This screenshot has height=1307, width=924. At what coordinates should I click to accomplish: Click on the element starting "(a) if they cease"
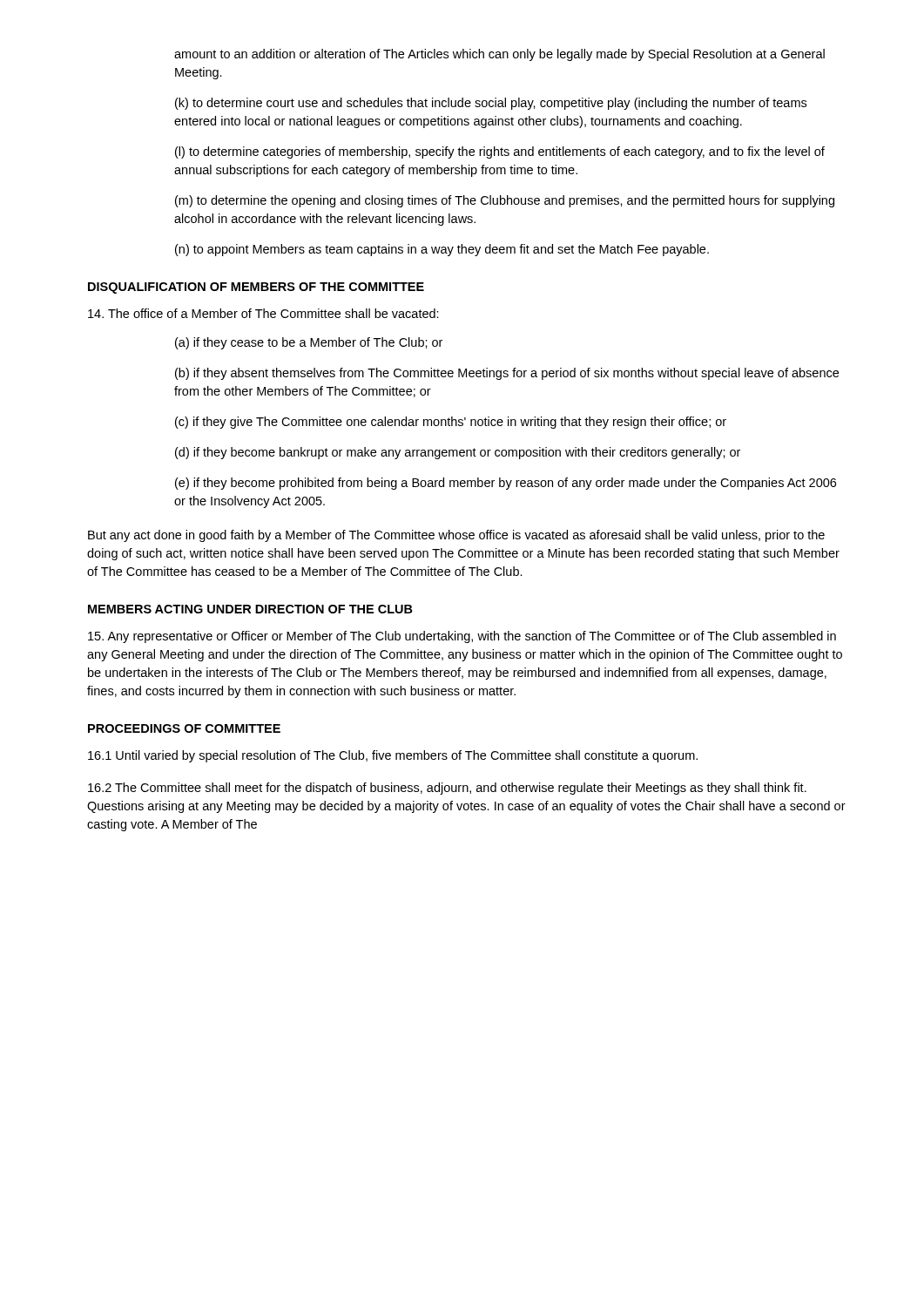click(309, 343)
